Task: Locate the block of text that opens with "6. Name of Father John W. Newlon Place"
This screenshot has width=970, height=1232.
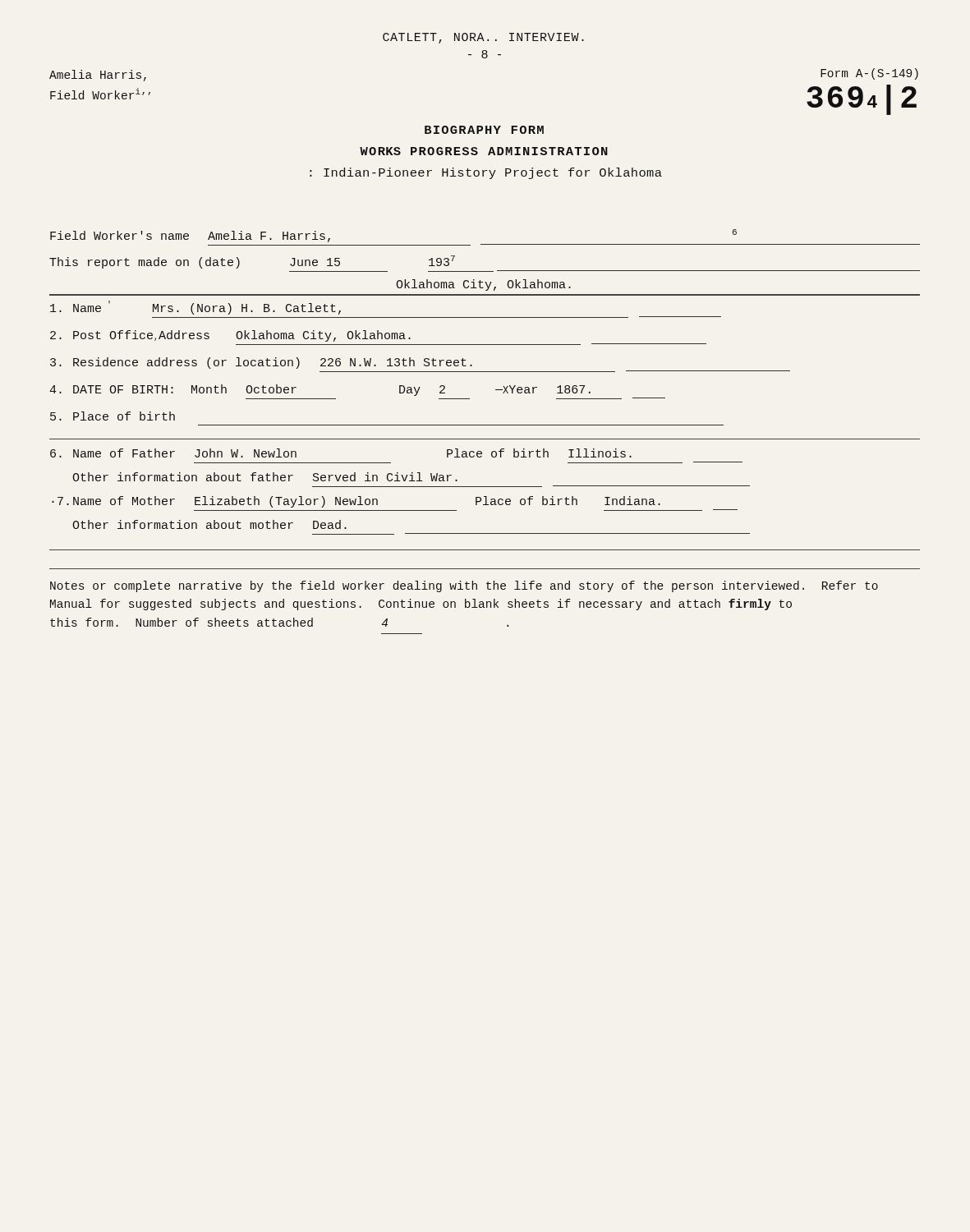Action: pyautogui.click(x=485, y=467)
